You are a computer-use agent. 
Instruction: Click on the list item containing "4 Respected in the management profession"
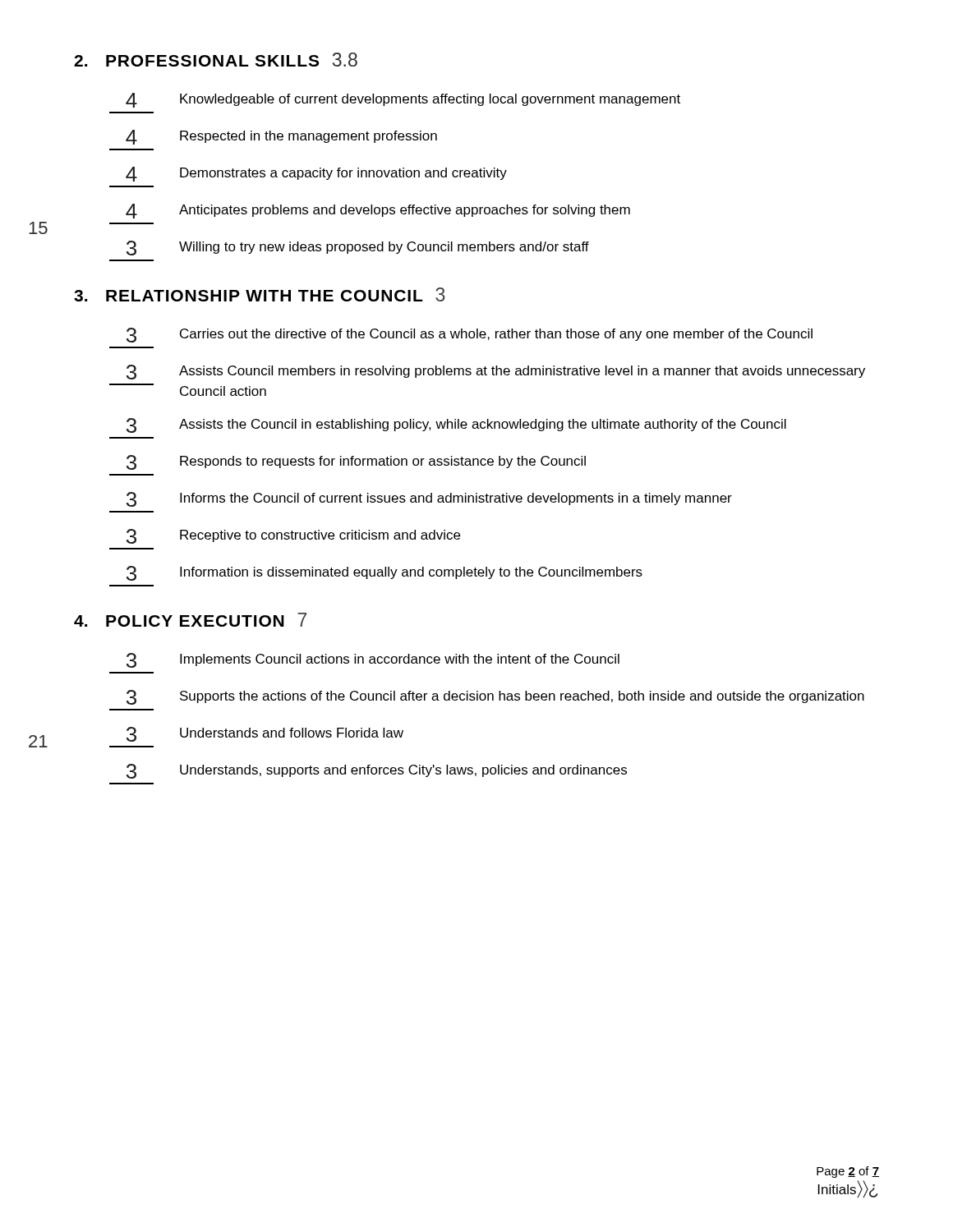point(268,138)
